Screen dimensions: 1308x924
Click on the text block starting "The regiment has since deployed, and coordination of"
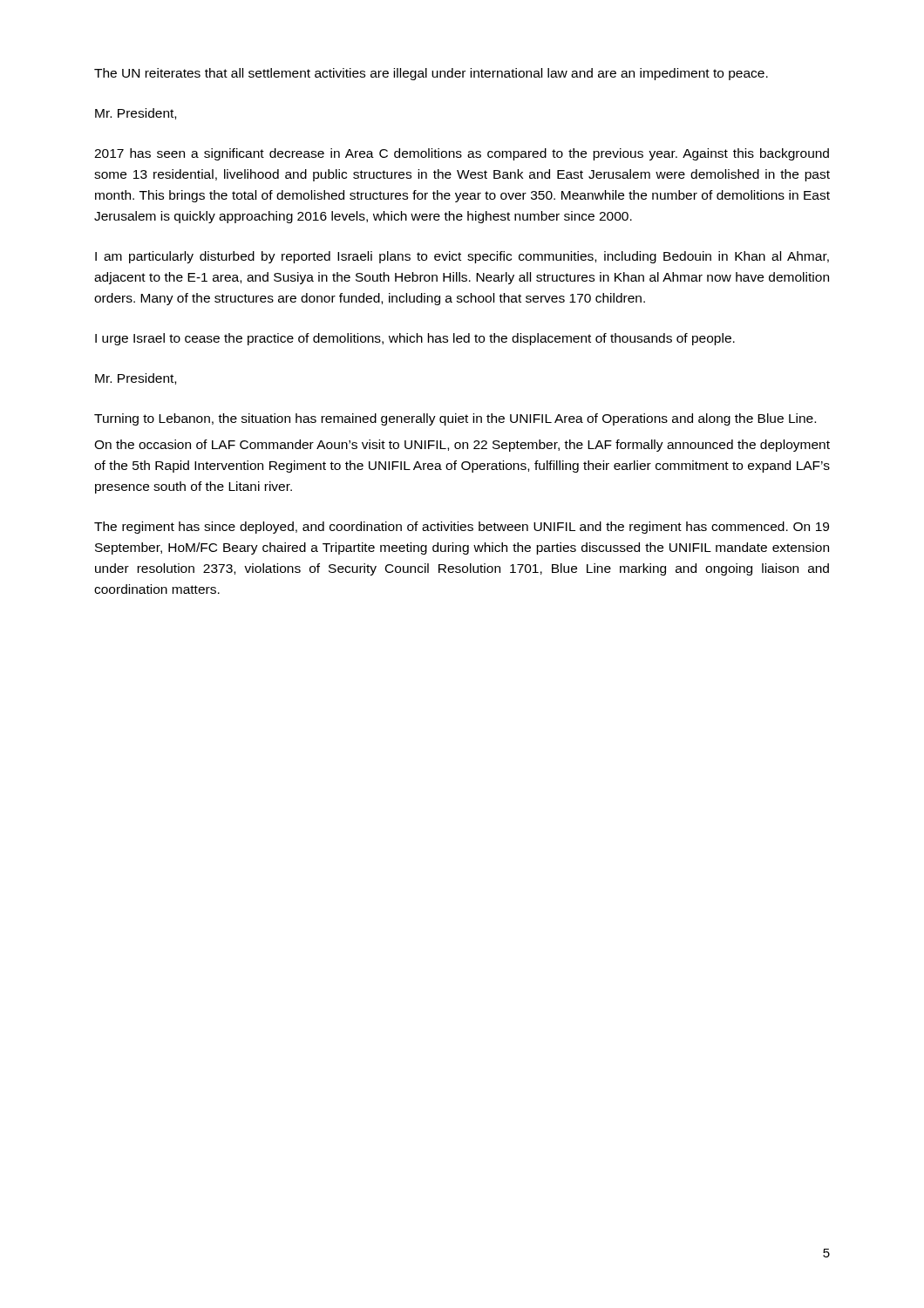tap(462, 558)
